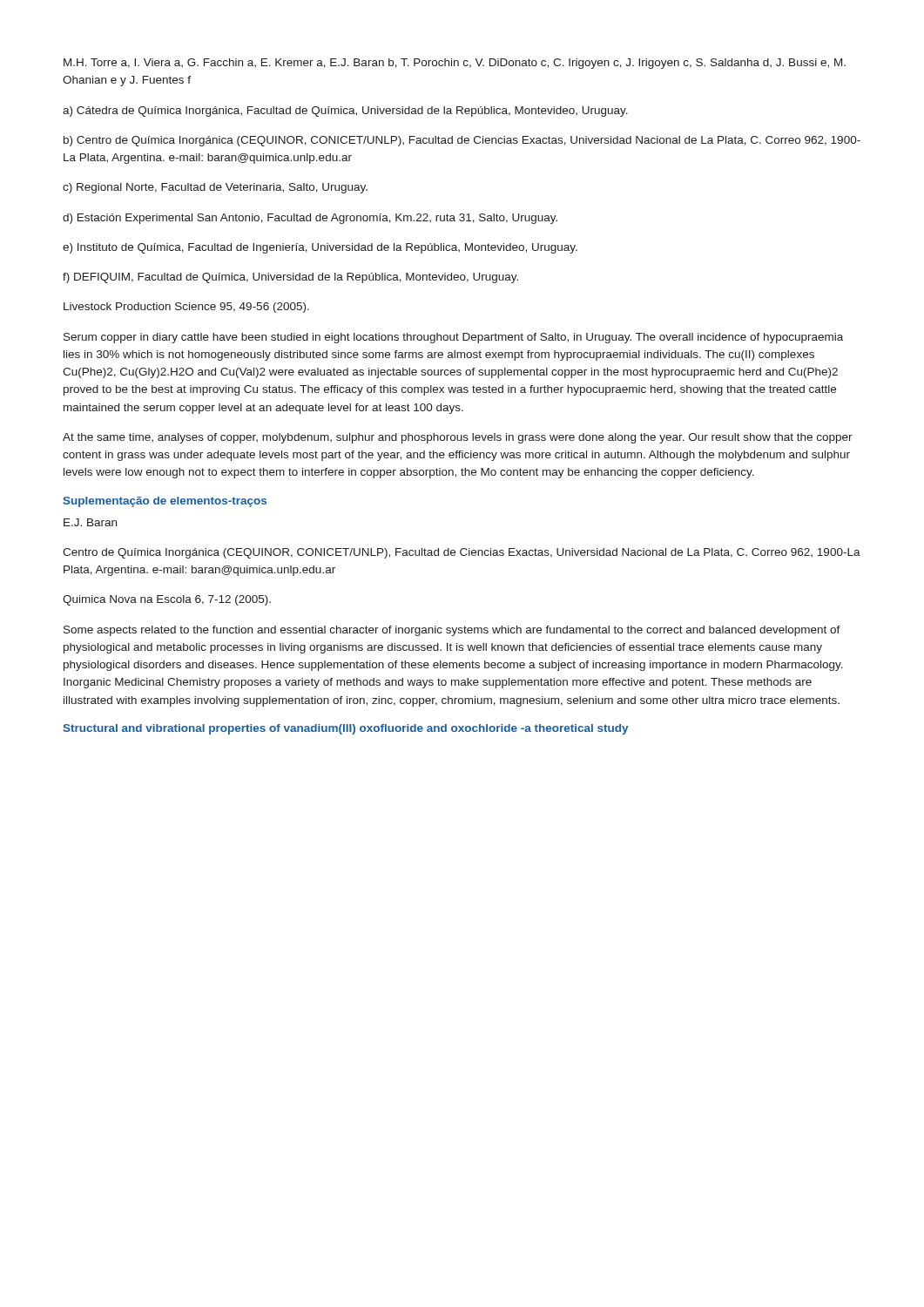Screen dimensions: 1307x924
Task: Click on the element starting "Serum copper in diary"
Action: [453, 372]
